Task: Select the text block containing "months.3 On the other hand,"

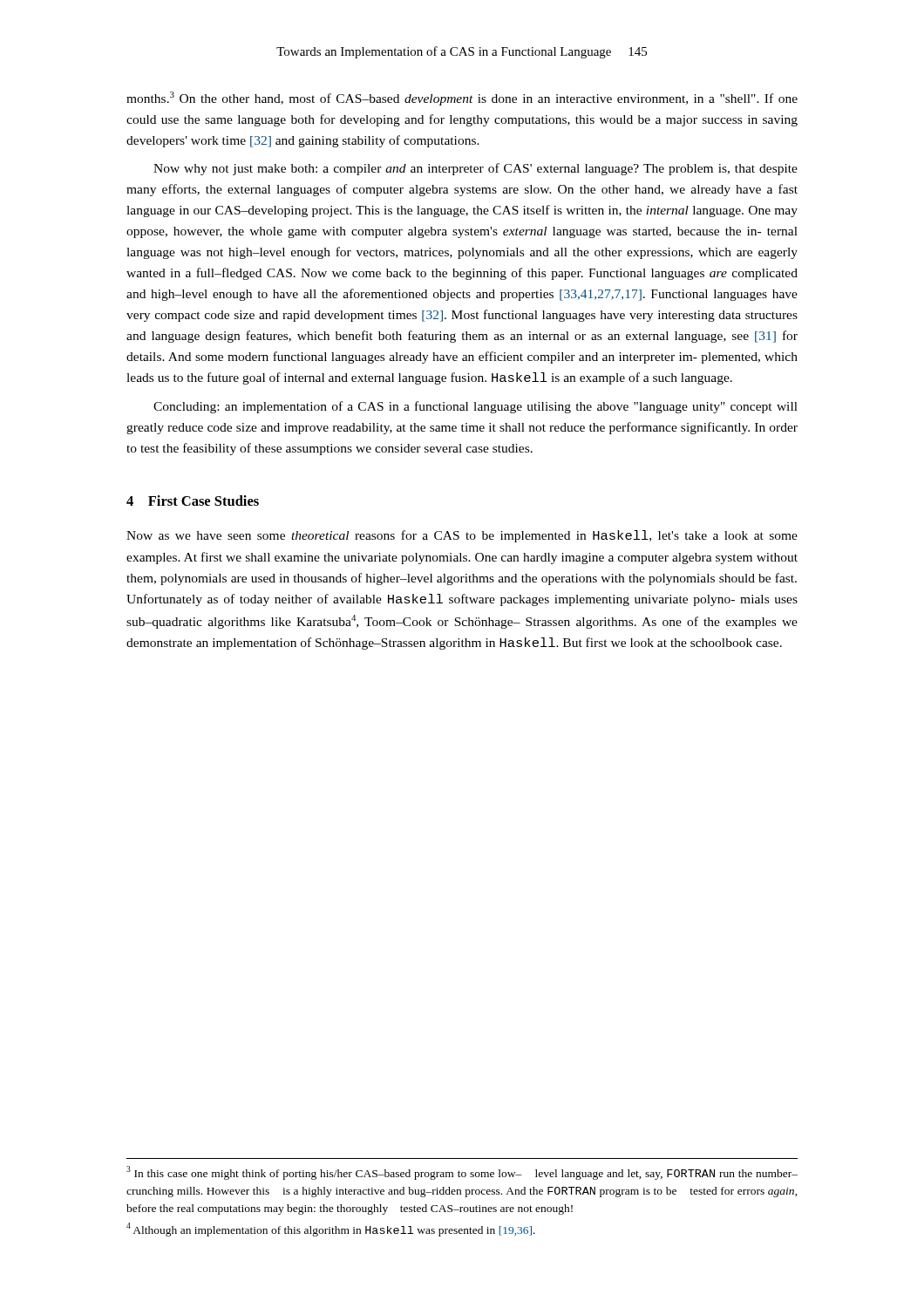Action: (462, 118)
